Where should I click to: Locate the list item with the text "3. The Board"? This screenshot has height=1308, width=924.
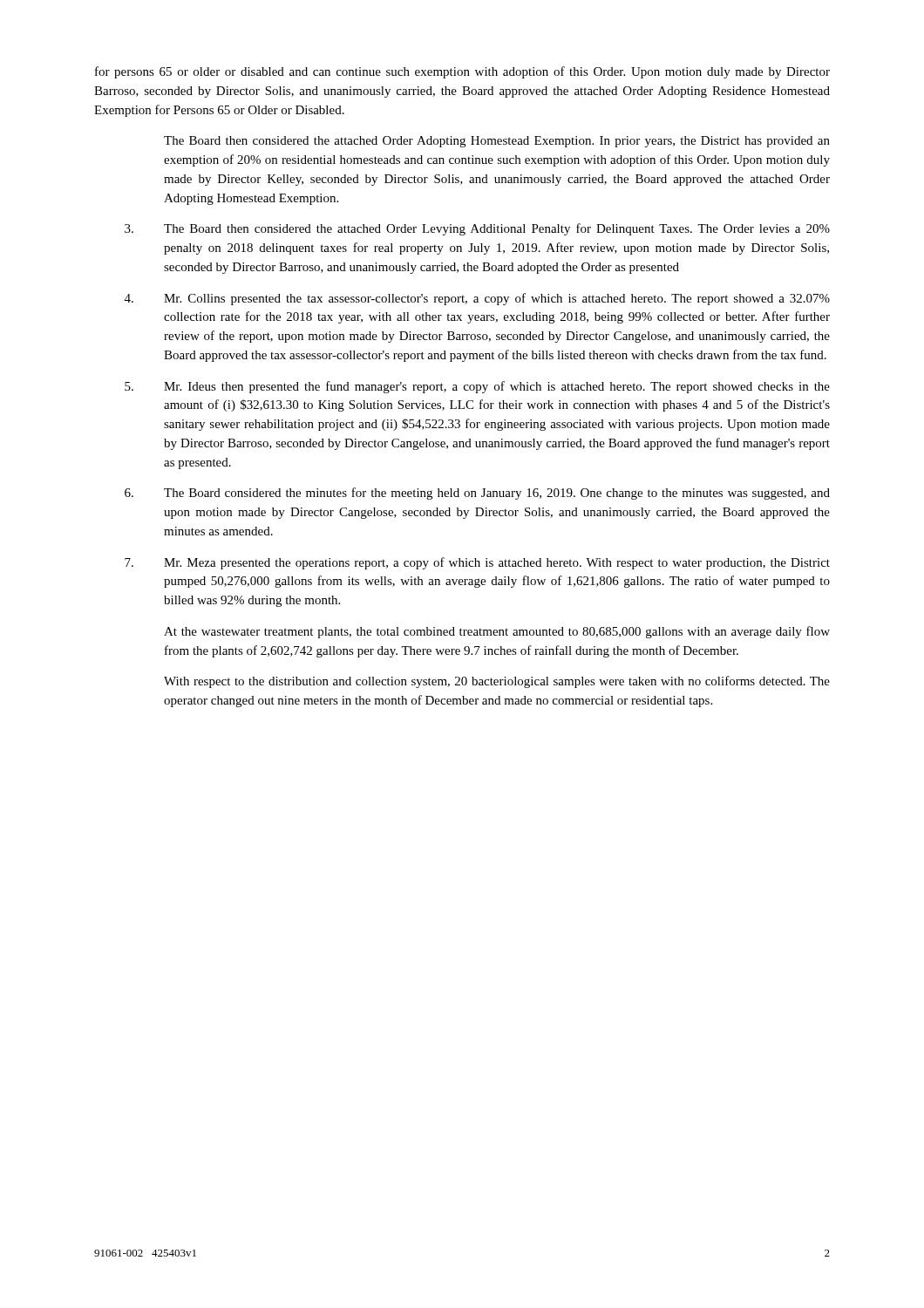coord(462,248)
